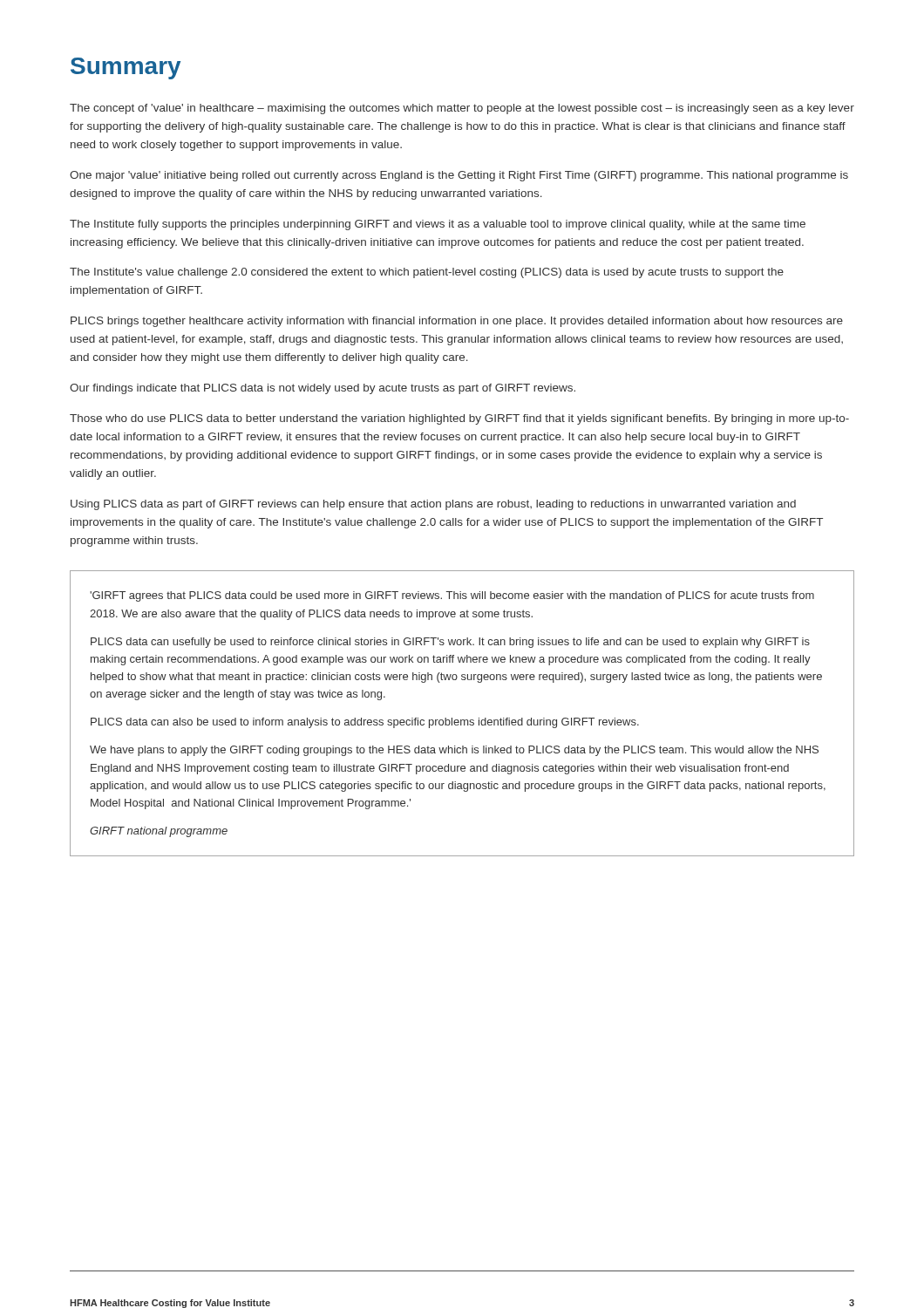Where is the passage that starts "One major 'value'"?
The image size is (924, 1308).
pos(459,184)
